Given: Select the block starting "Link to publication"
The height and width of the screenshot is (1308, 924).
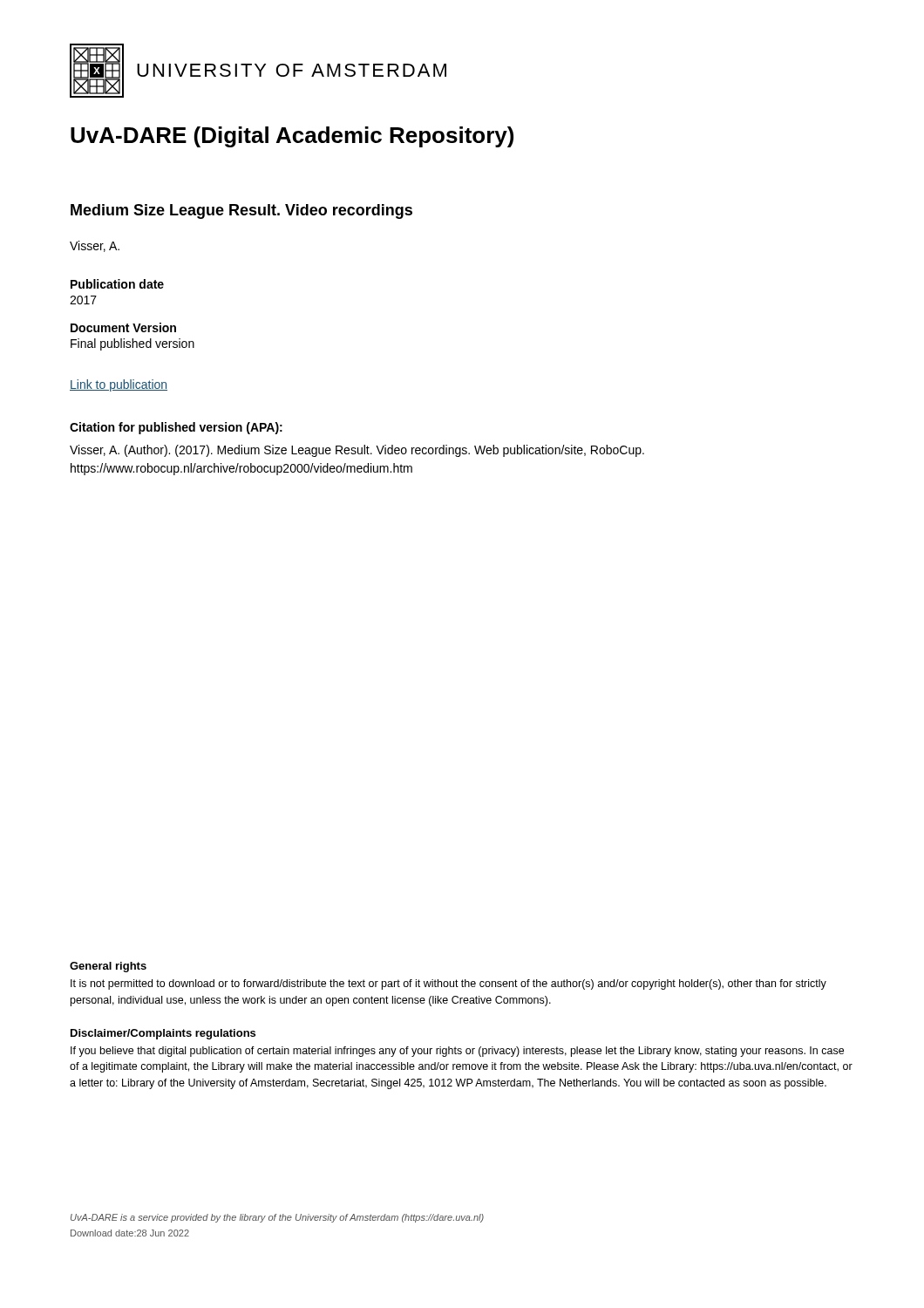Looking at the screenshot, I should coord(119,385).
